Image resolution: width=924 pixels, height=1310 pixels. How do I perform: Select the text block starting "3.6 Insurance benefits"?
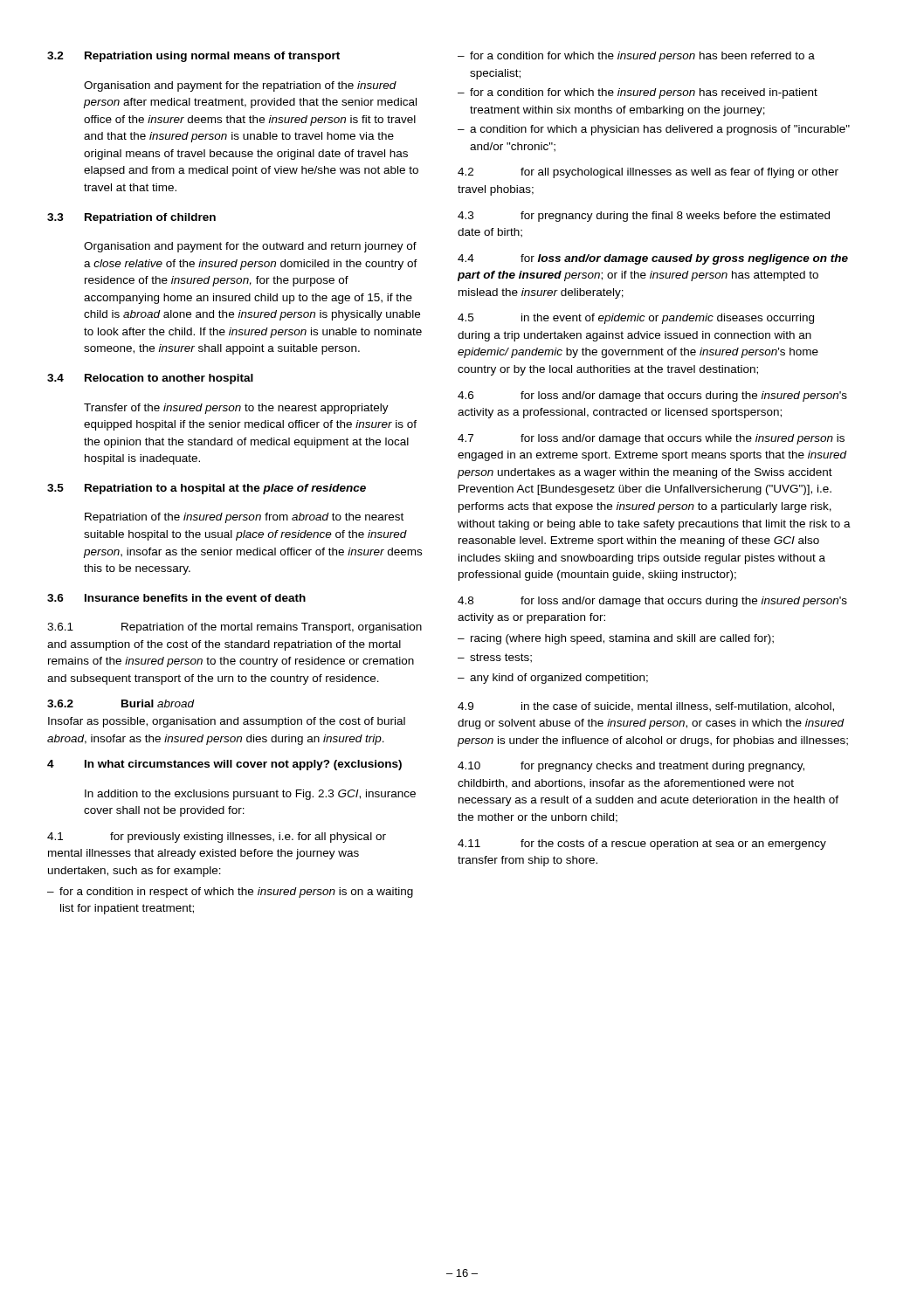point(236,598)
